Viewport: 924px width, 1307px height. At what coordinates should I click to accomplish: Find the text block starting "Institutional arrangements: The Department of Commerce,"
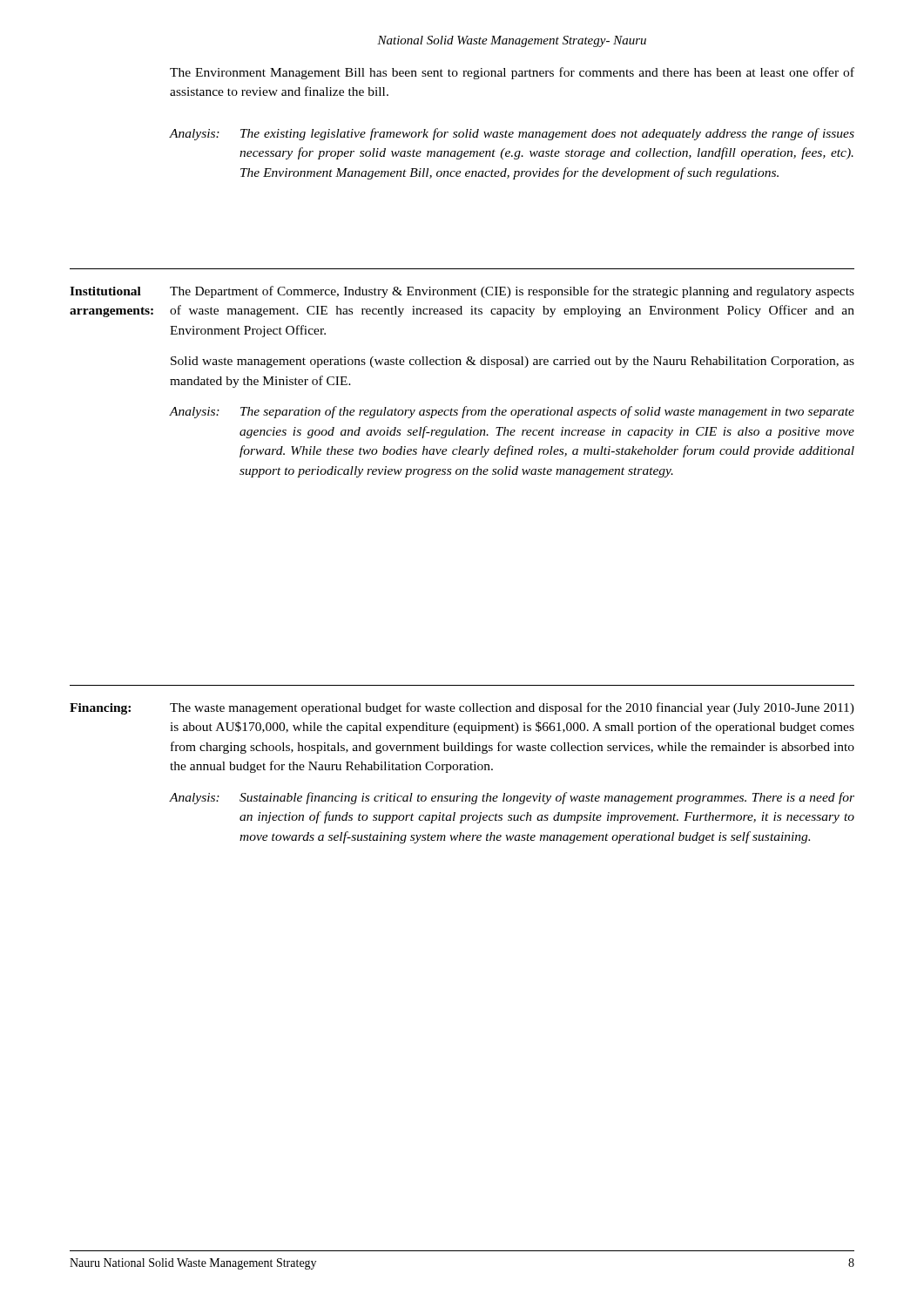point(462,292)
